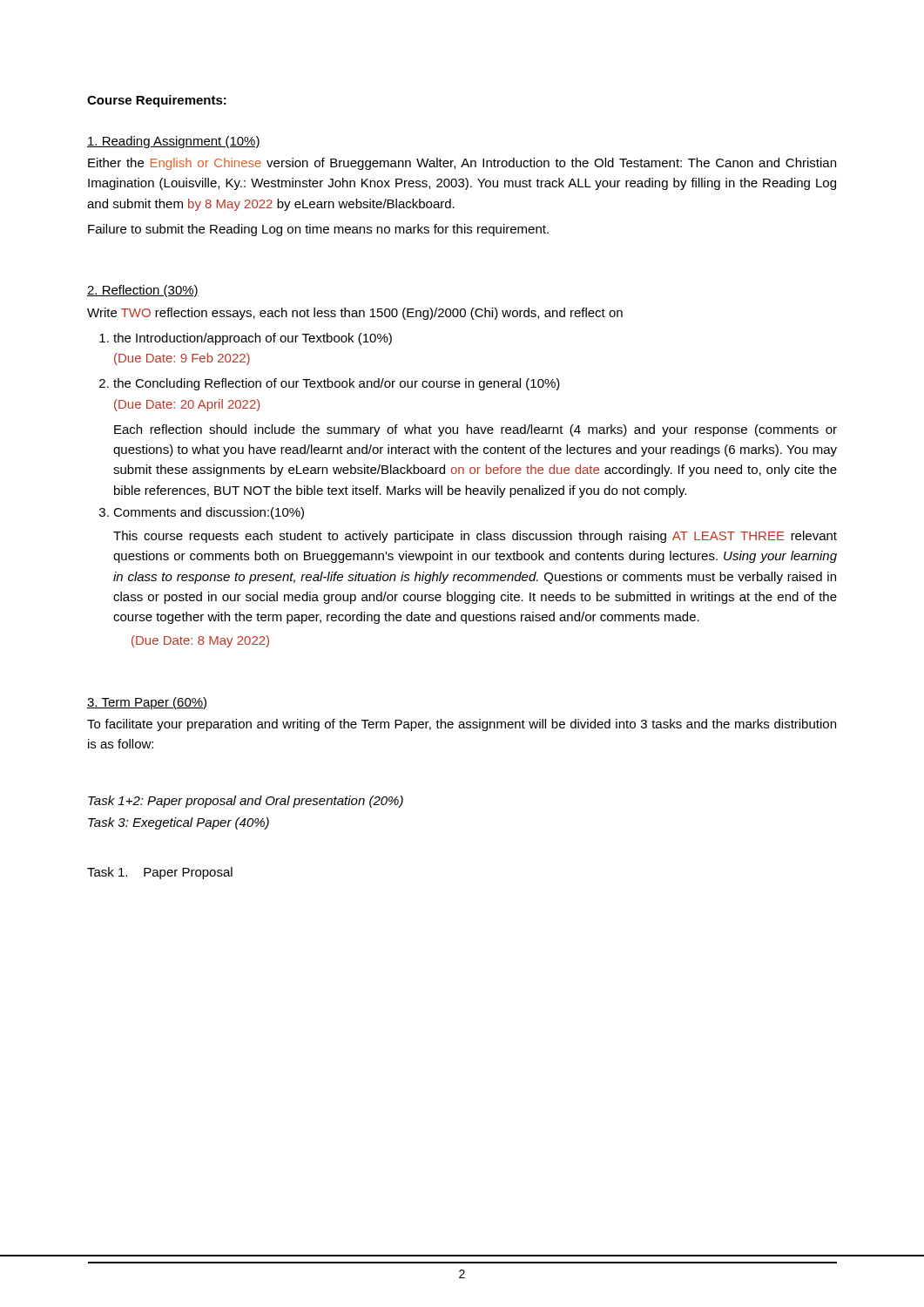
Task: Select the section header with the text "2. Reflection (30%)"
Action: point(143,290)
